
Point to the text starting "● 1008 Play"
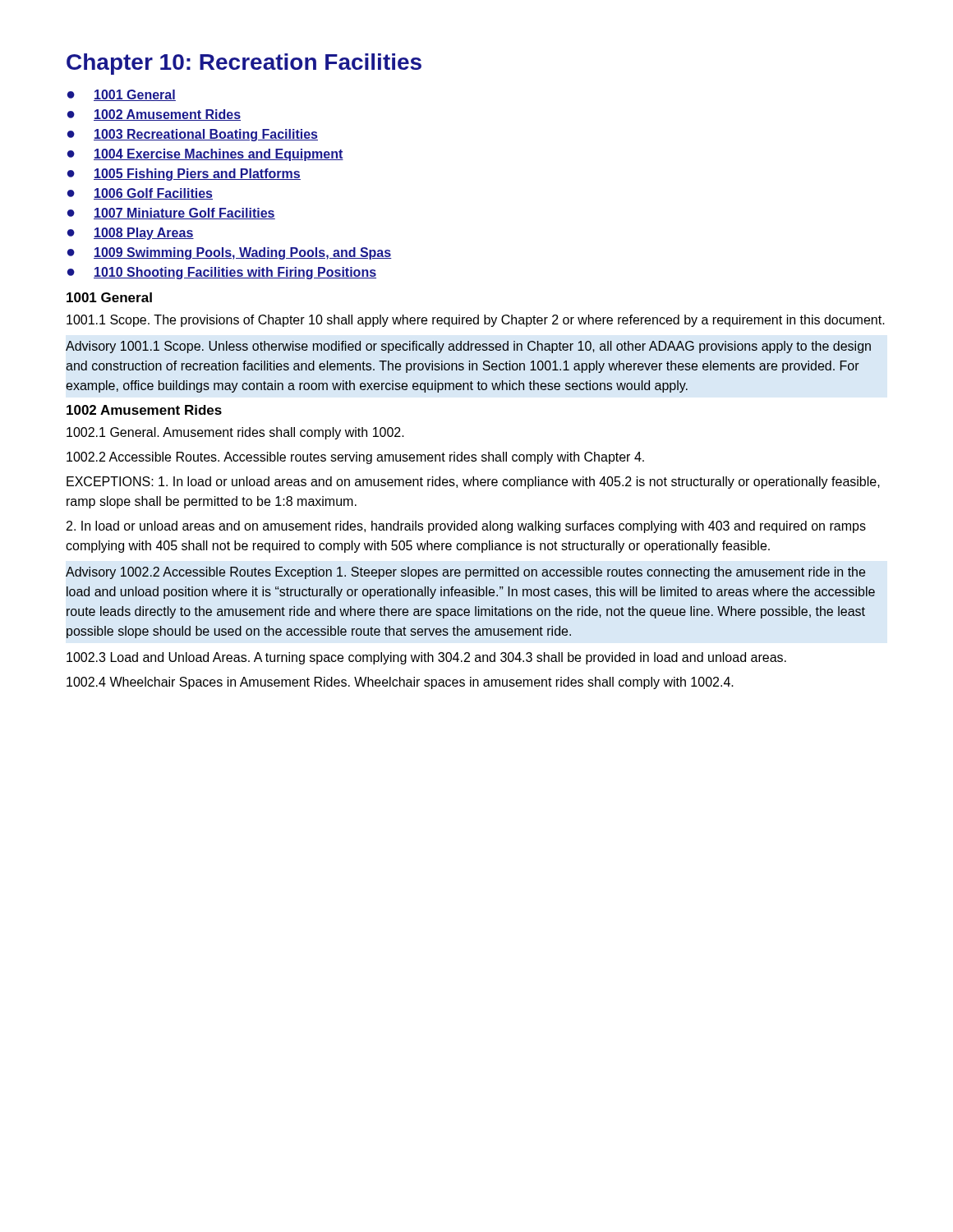tap(130, 232)
